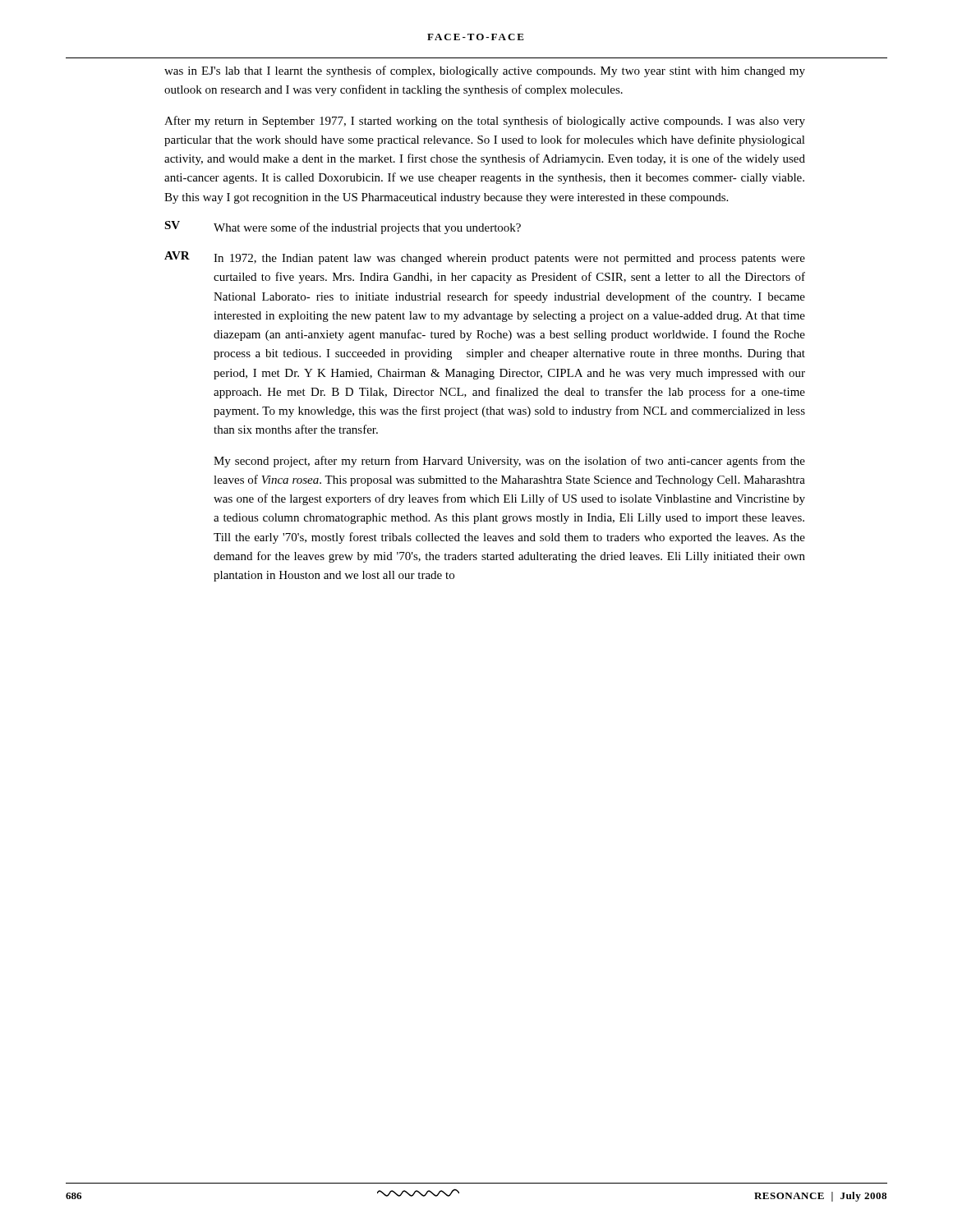This screenshot has width=953, height=1232.
Task: Click on the element starting "AVR In 1972, the Indian patent law was"
Action: pos(485,344)
